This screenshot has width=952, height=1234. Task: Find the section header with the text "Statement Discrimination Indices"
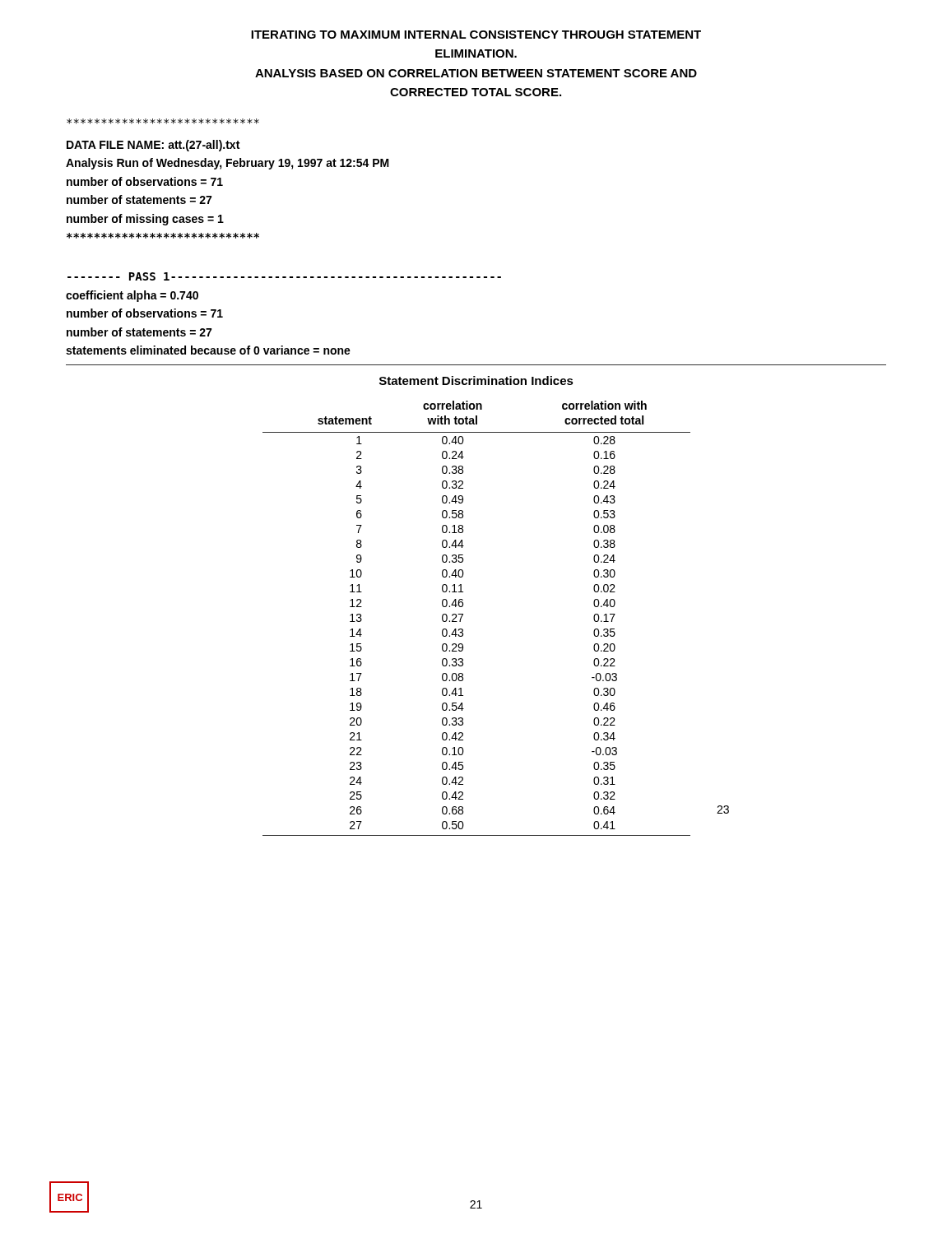[x=476, y=381]
